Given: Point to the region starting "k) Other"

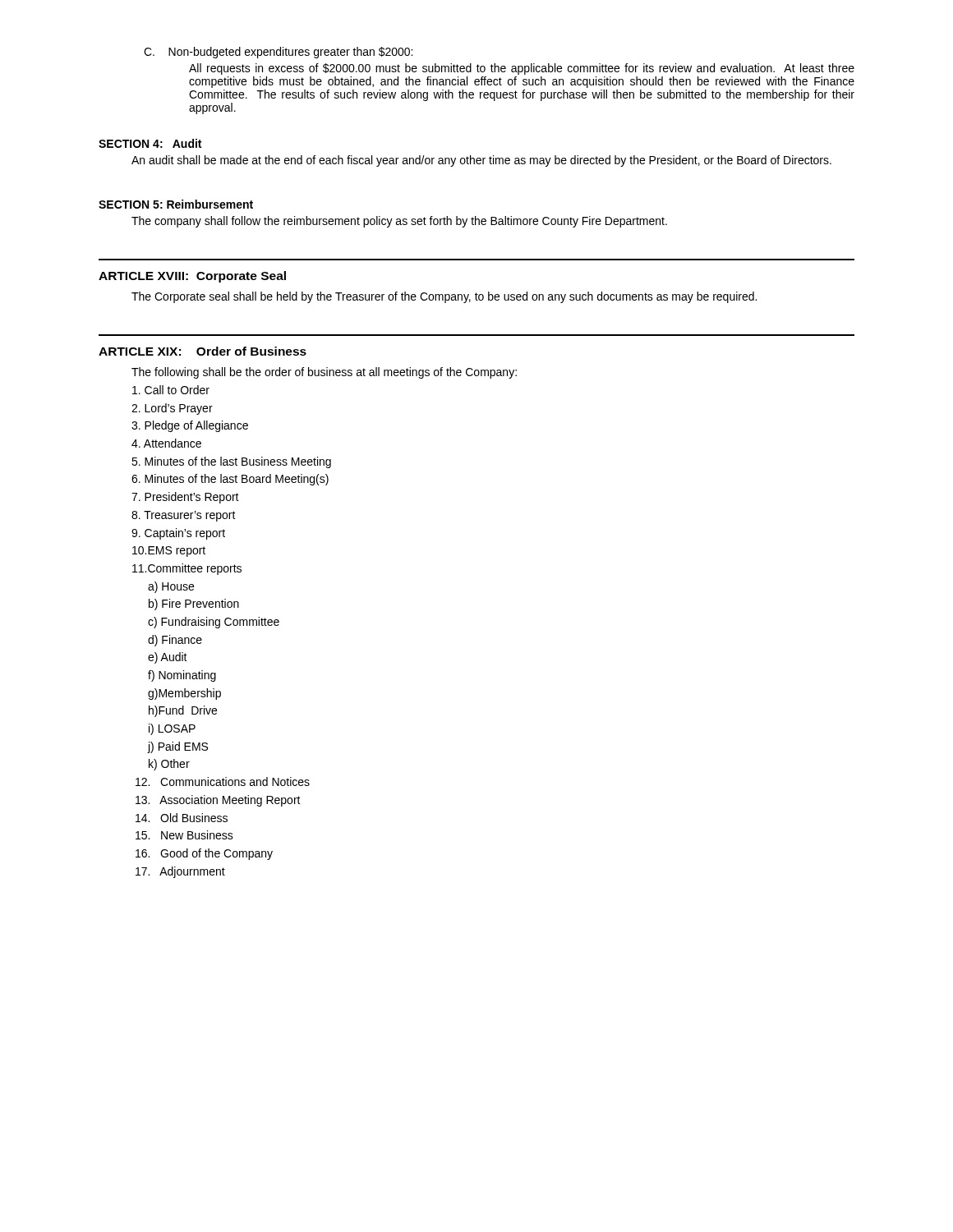Looking at the screenshot, I should tap(169, 764).
